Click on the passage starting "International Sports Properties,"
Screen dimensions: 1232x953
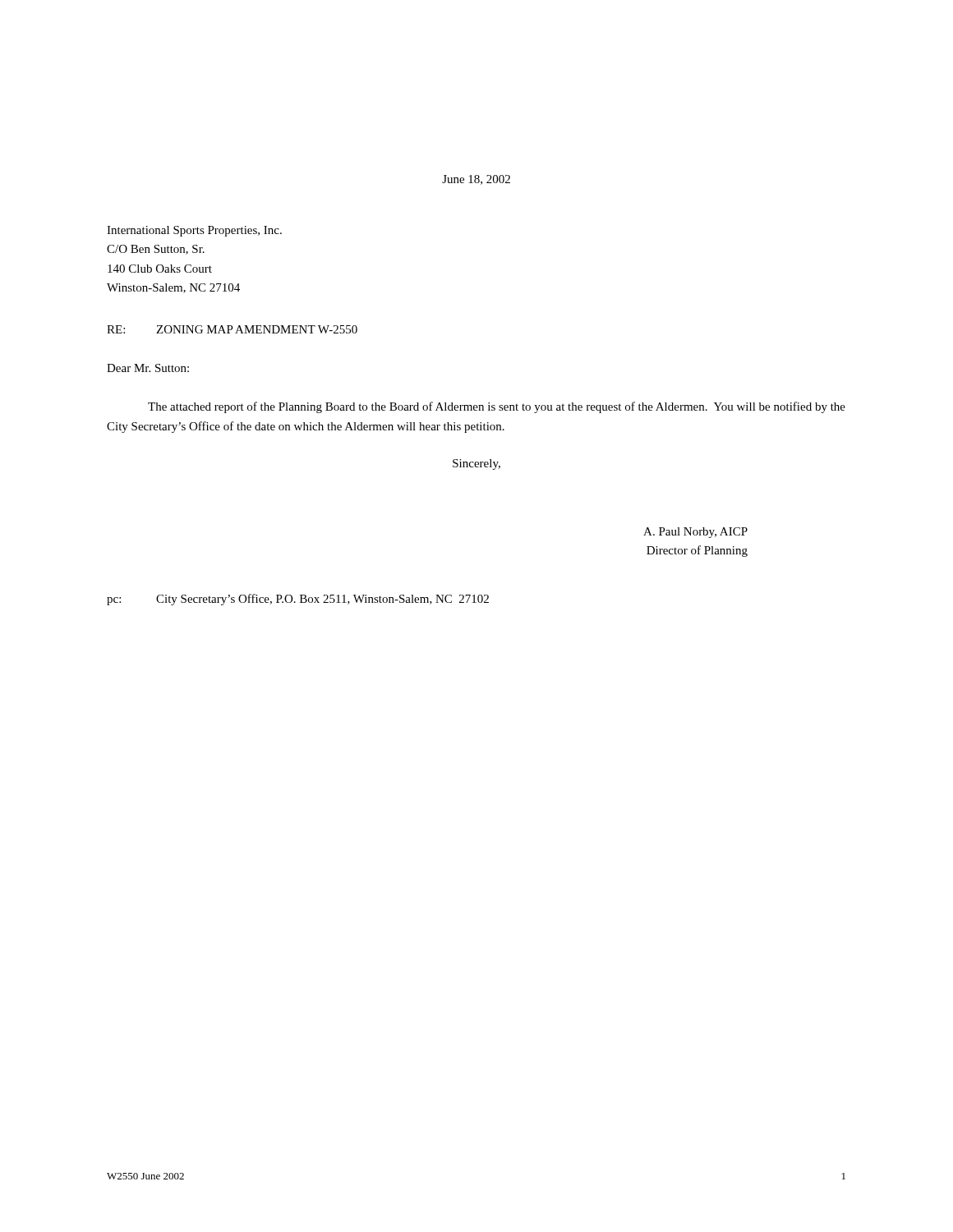[195, 259]
